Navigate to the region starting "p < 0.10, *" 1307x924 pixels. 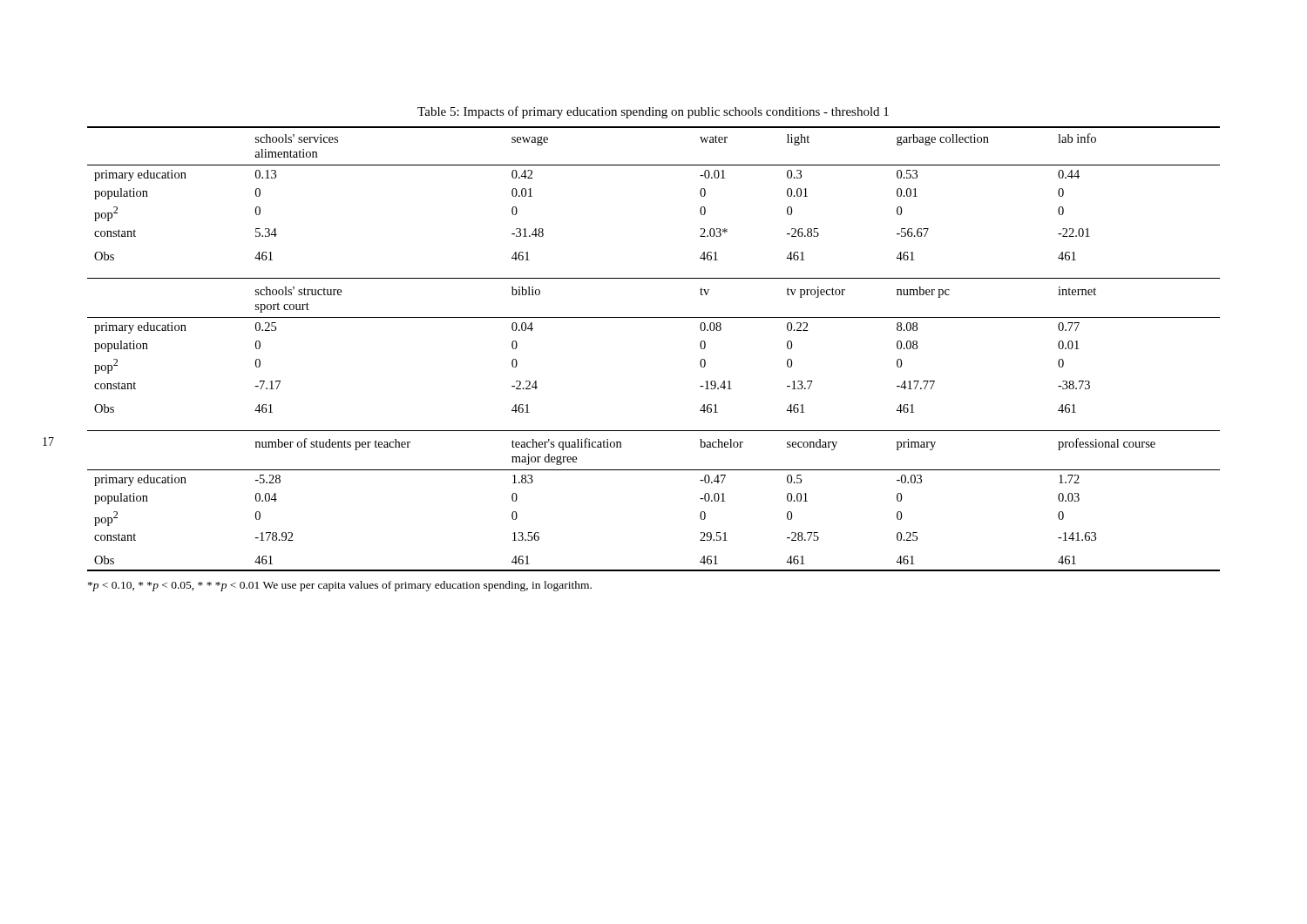coord(340,585)
